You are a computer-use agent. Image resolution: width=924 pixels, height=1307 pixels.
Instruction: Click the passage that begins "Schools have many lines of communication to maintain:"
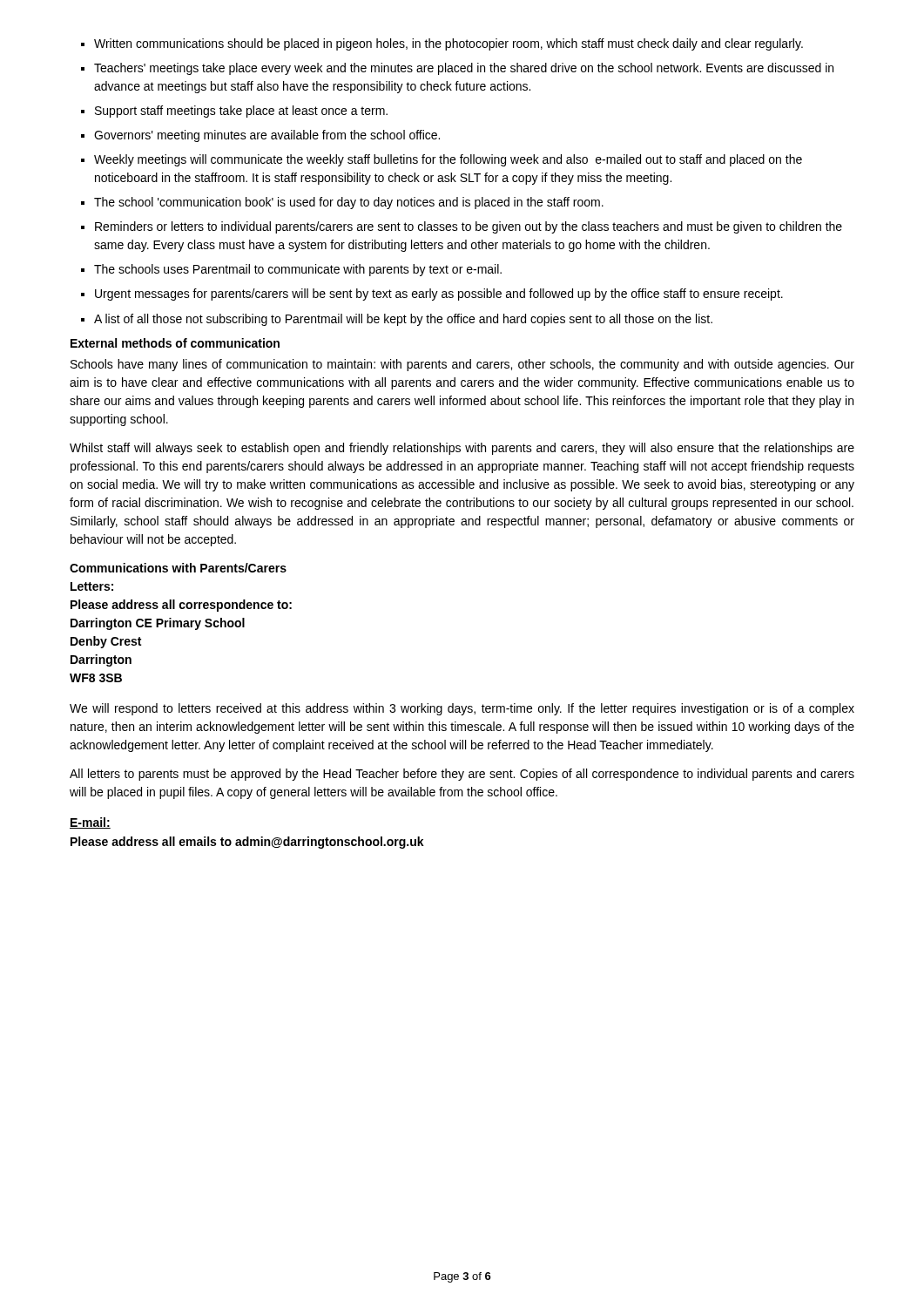[462, 392]
